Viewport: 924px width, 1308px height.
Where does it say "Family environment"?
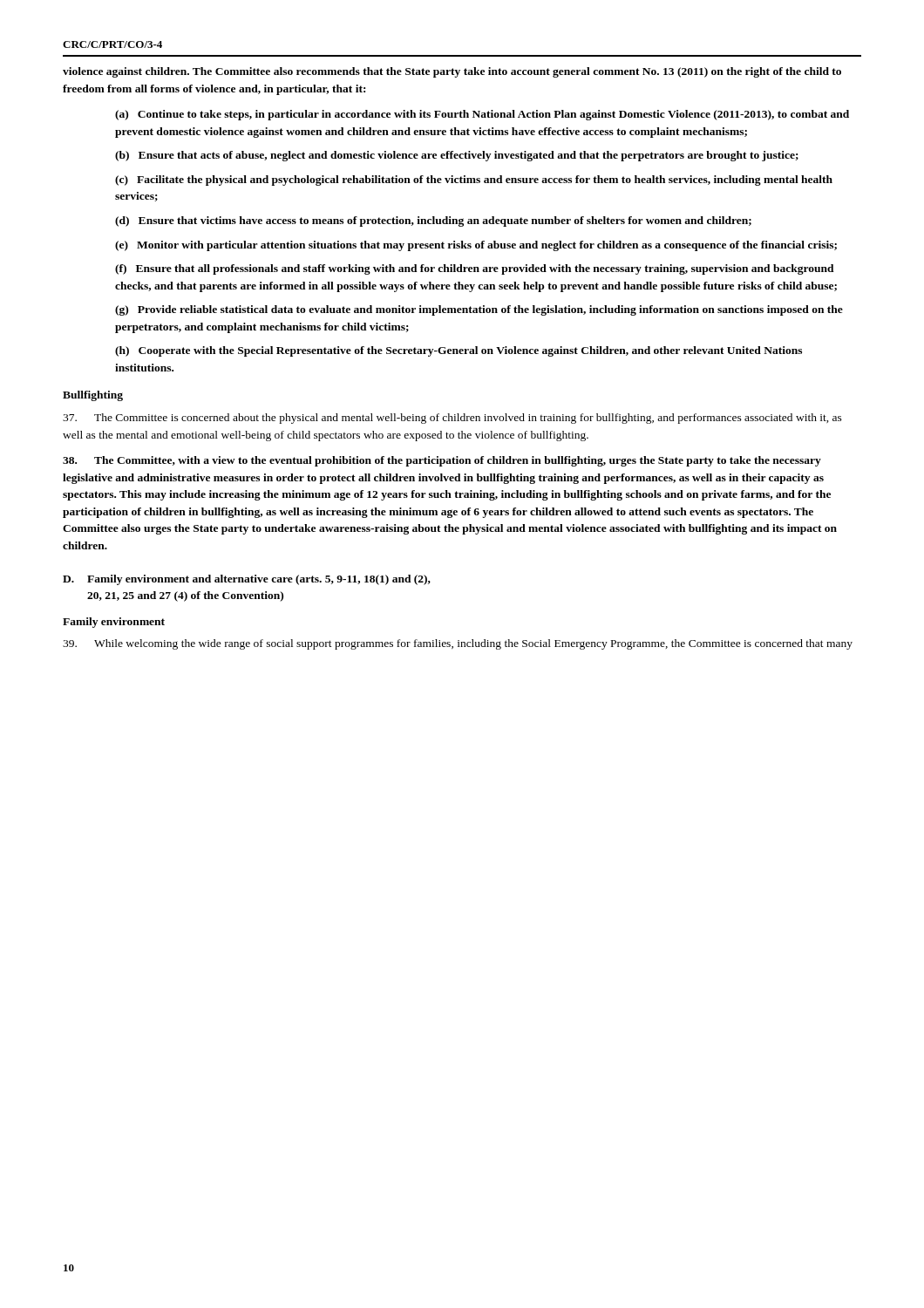[x=114, y=621]
